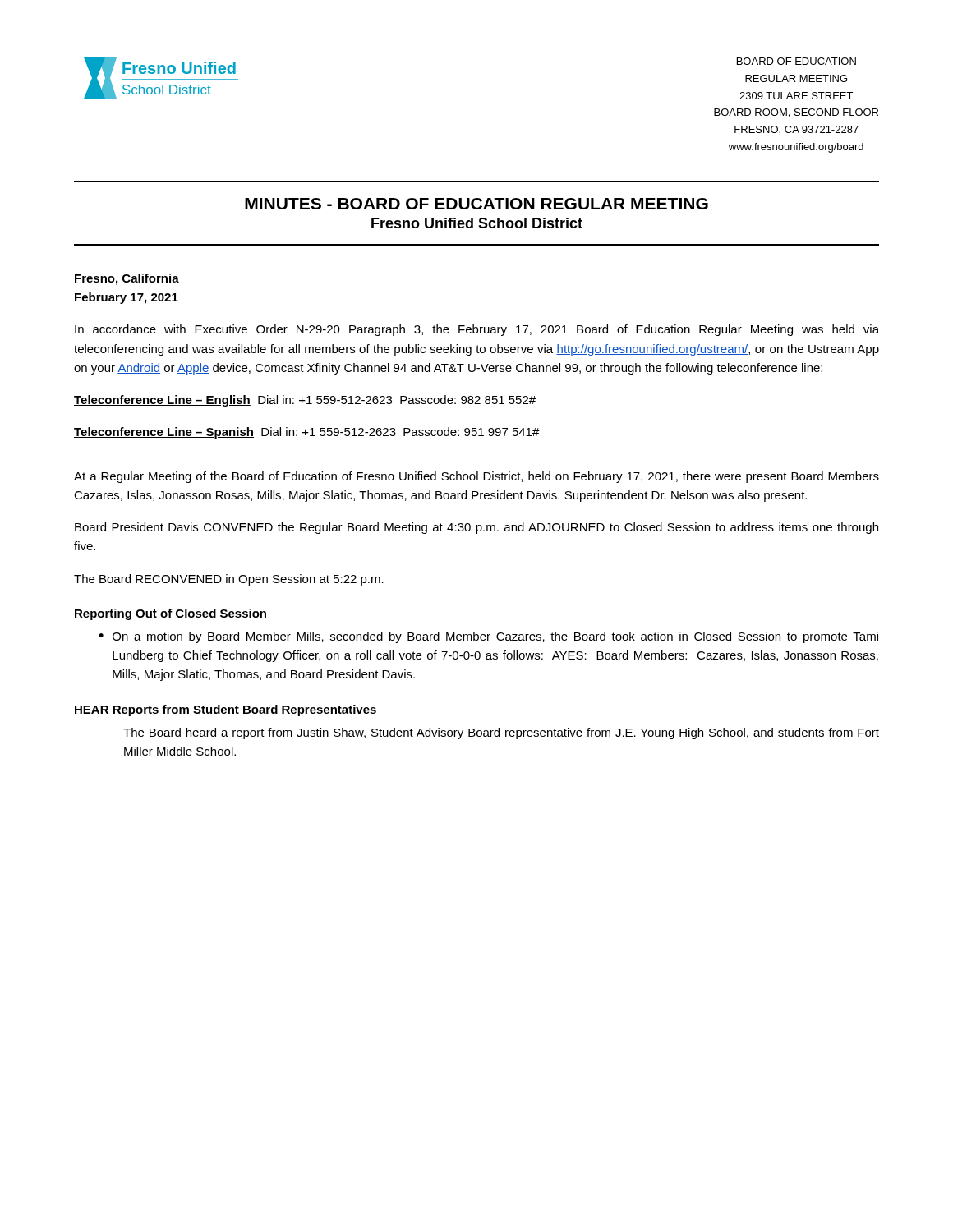
Task: Find the section header on this page that starts "HEAR Reports from Student Board"
Action: [x=225, y=709]
